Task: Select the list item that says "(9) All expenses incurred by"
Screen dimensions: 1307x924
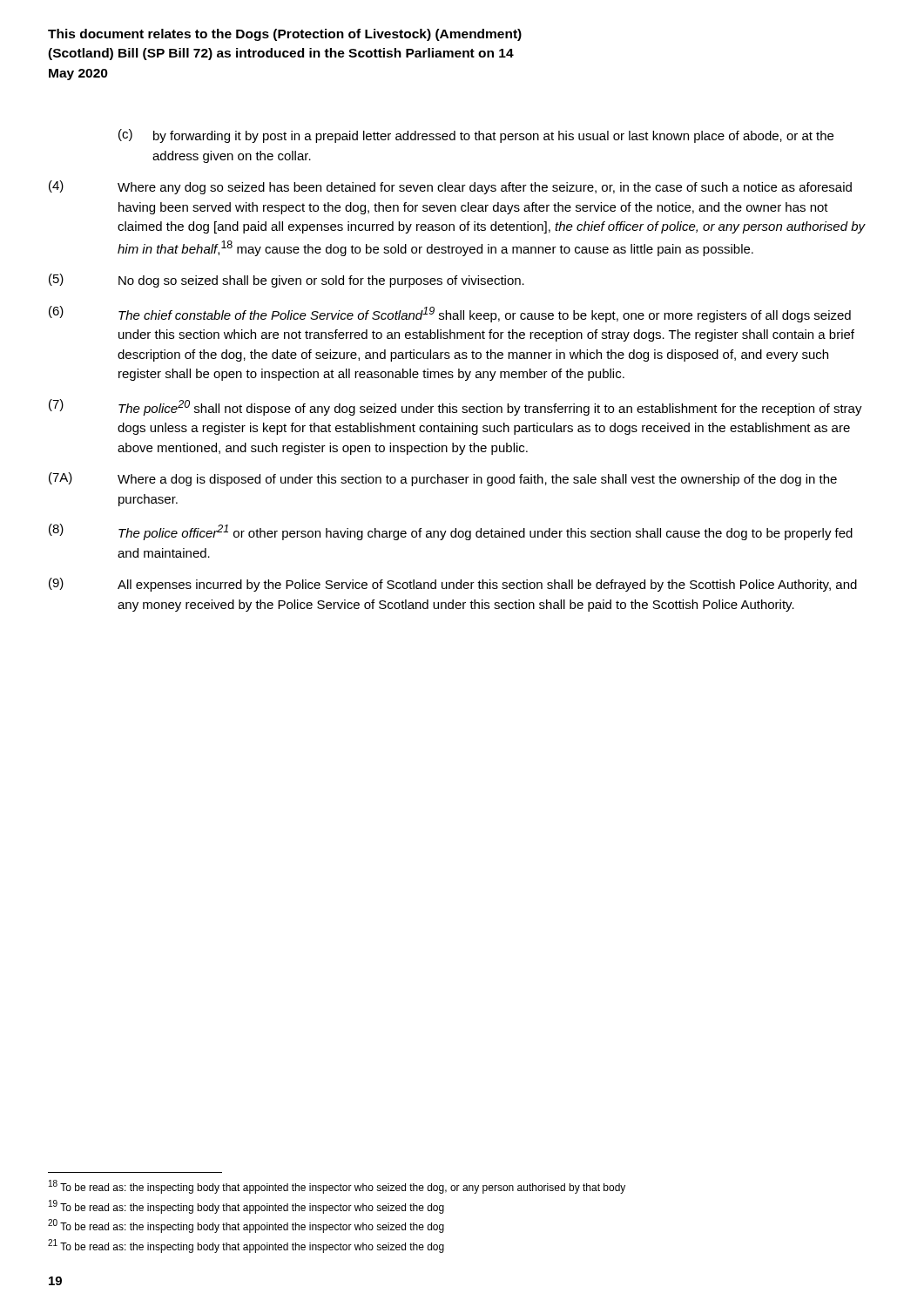Action: [x=462, y=595]
